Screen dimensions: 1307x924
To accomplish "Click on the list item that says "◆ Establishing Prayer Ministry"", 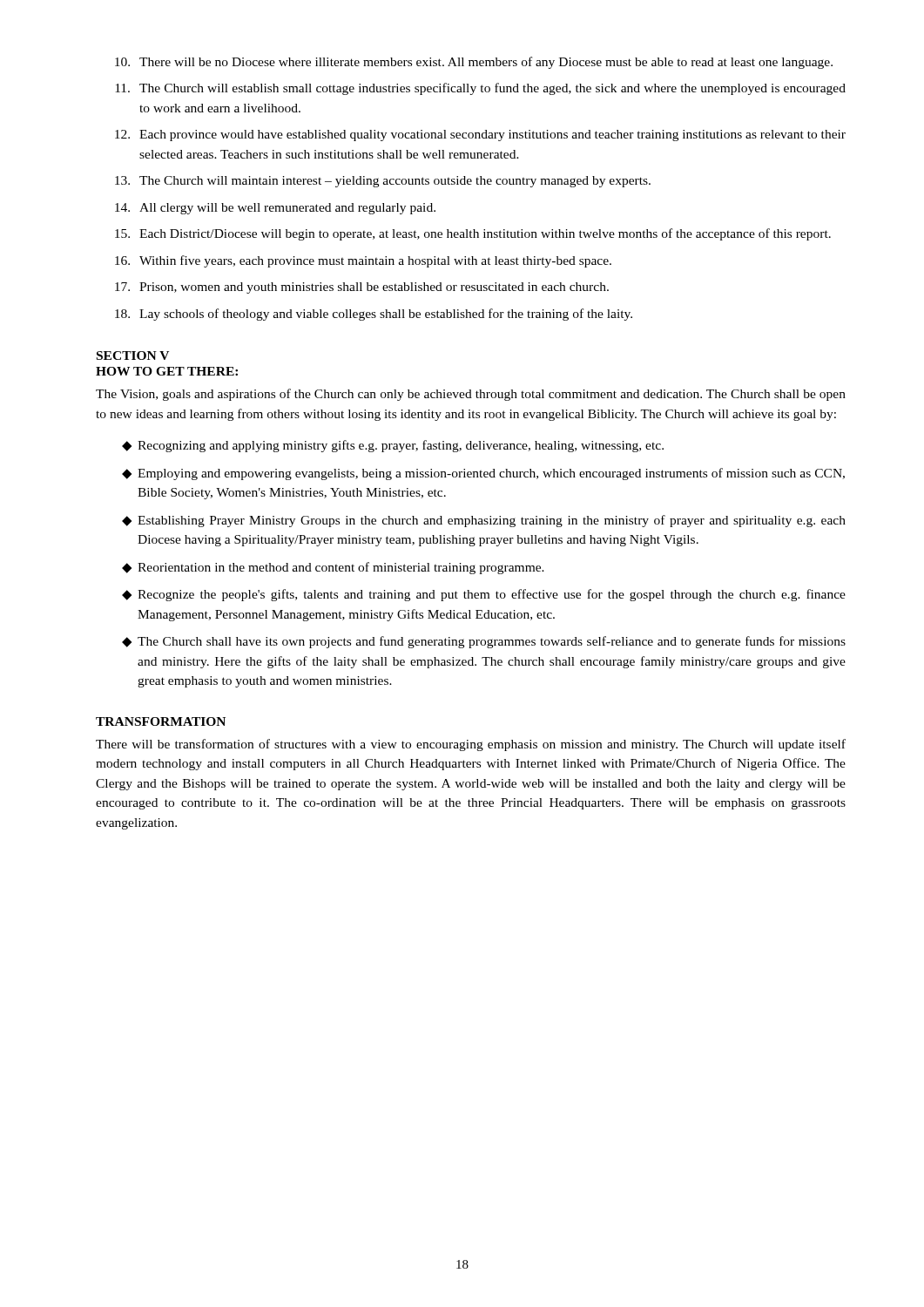I will tap(484, 530).
